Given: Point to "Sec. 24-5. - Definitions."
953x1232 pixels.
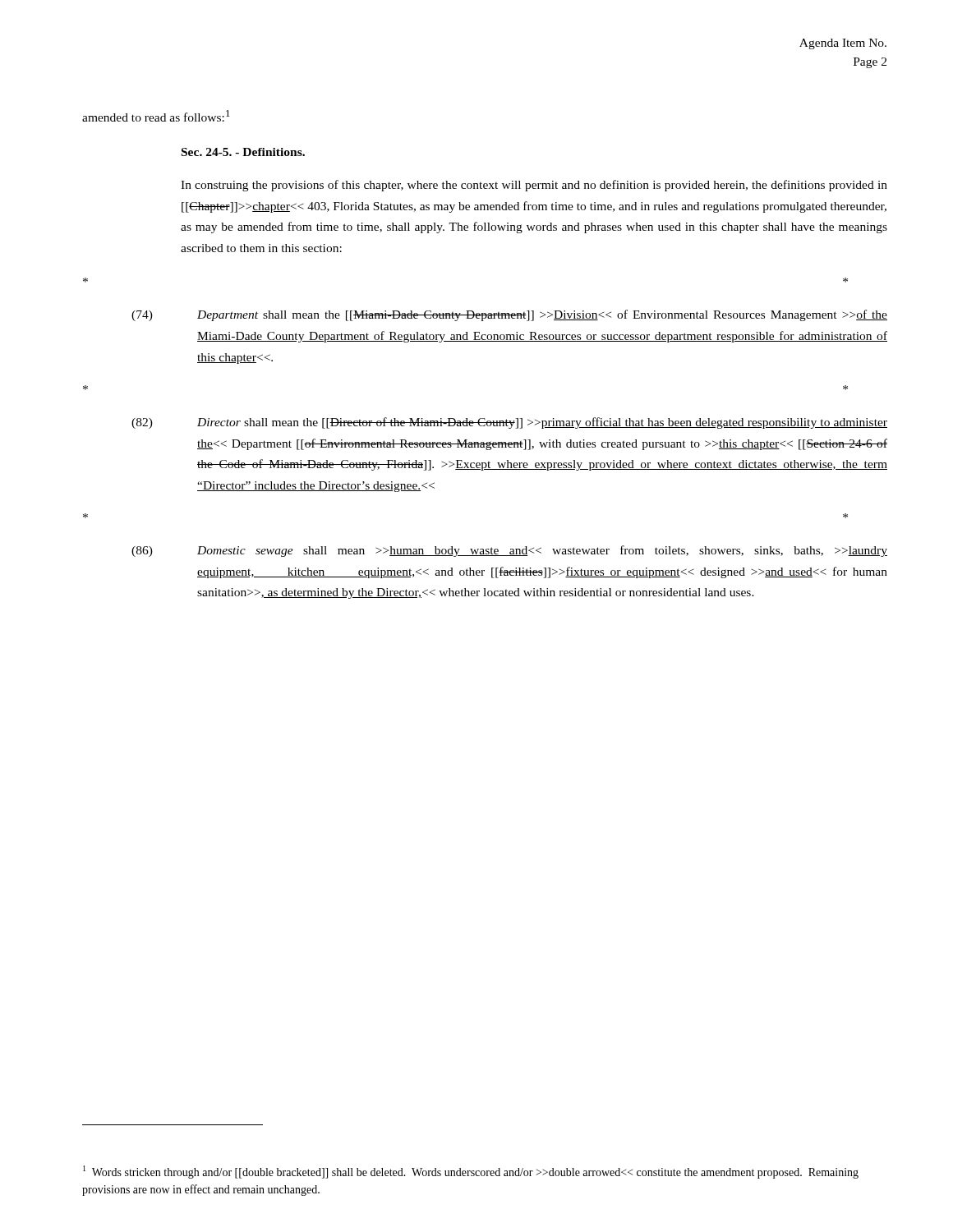Looking at the screenshot, I should tap(243, 152).
